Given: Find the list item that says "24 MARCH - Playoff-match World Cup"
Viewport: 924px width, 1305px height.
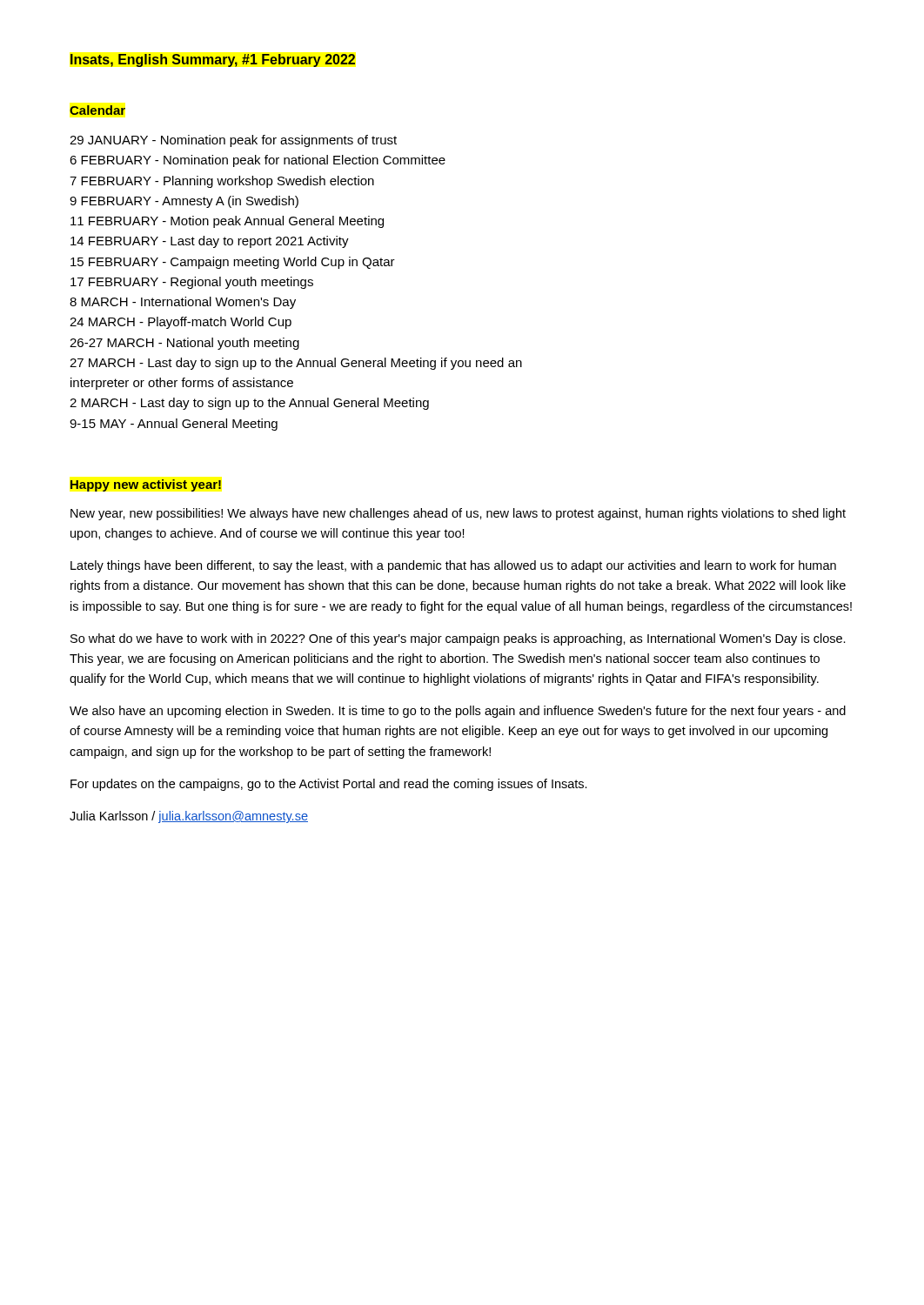Looking at the screenshot, I should click(181, 322).
